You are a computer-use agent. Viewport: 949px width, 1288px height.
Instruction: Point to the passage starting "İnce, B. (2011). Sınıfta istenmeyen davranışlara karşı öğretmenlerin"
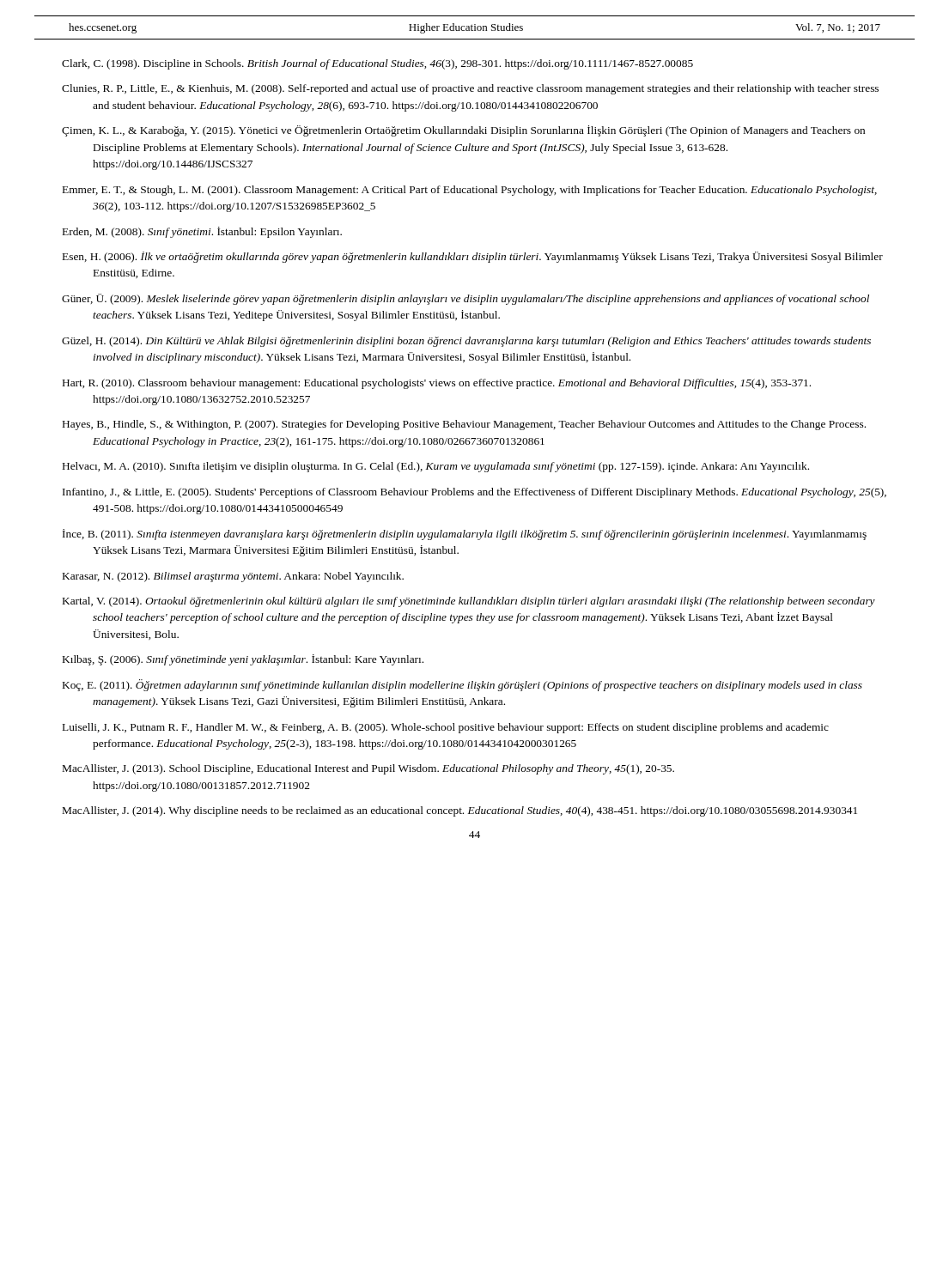[464, 542]
